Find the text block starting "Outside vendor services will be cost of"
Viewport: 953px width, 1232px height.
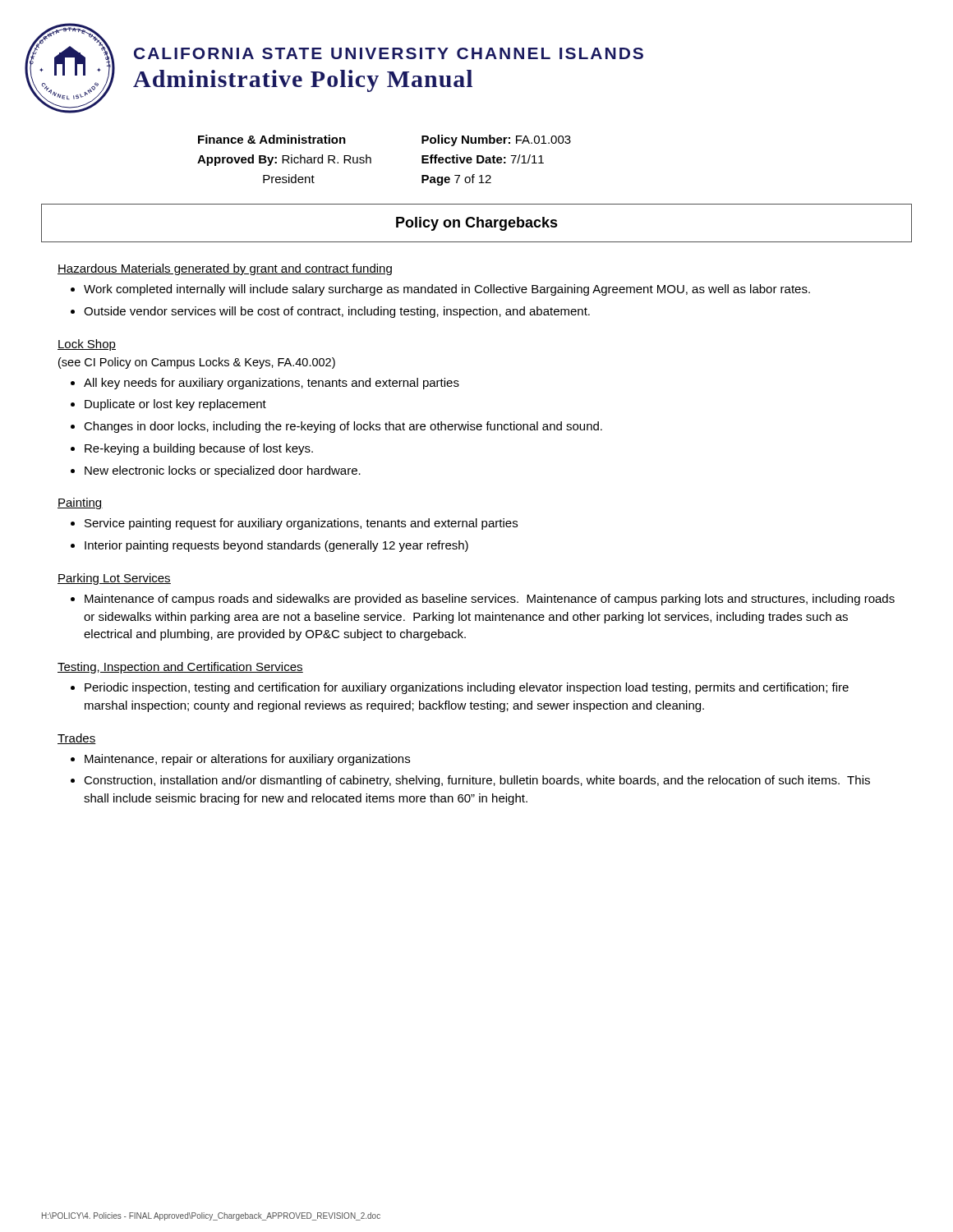(337, 311)
